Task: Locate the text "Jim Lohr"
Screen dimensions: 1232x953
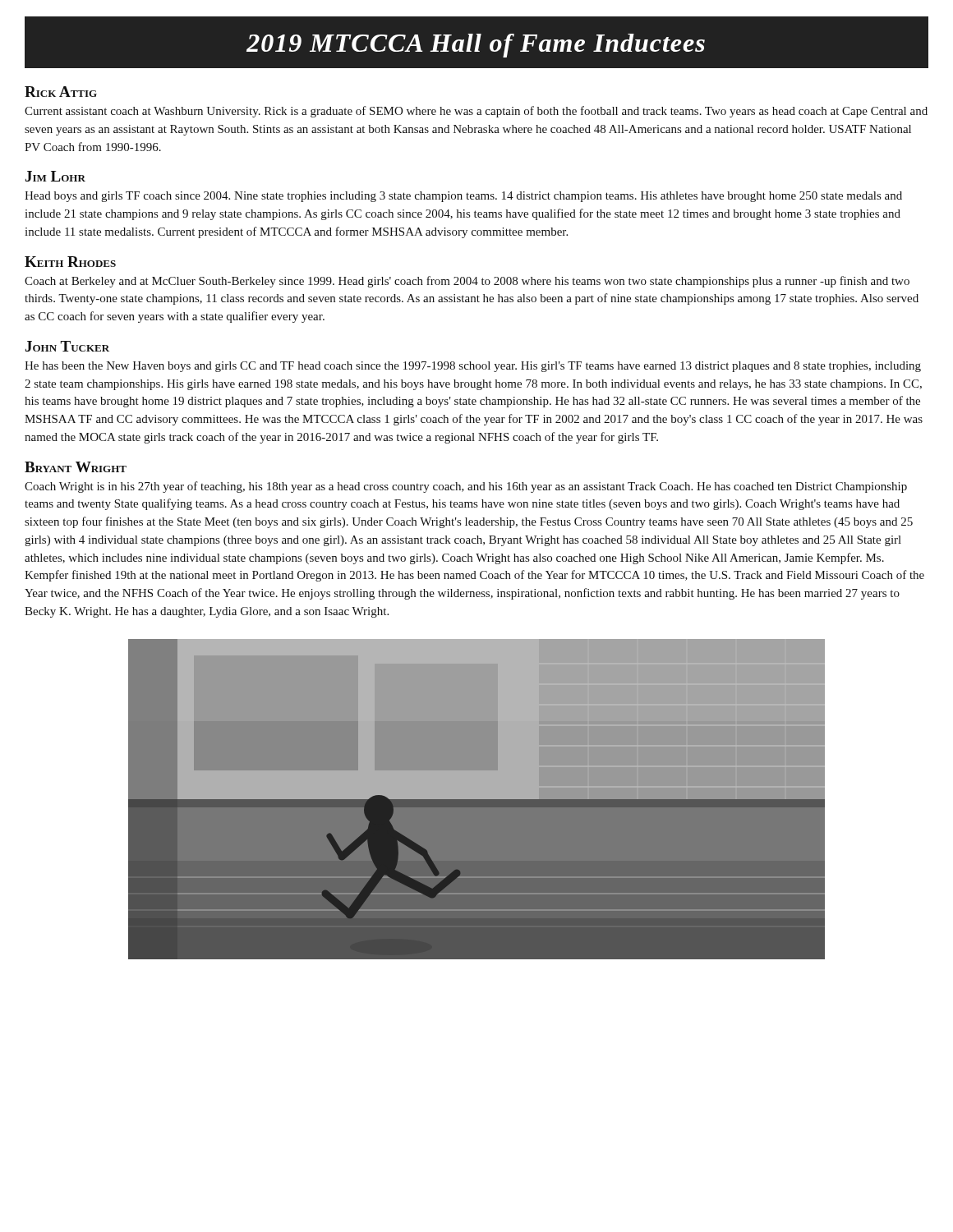Action: point(55,176)
